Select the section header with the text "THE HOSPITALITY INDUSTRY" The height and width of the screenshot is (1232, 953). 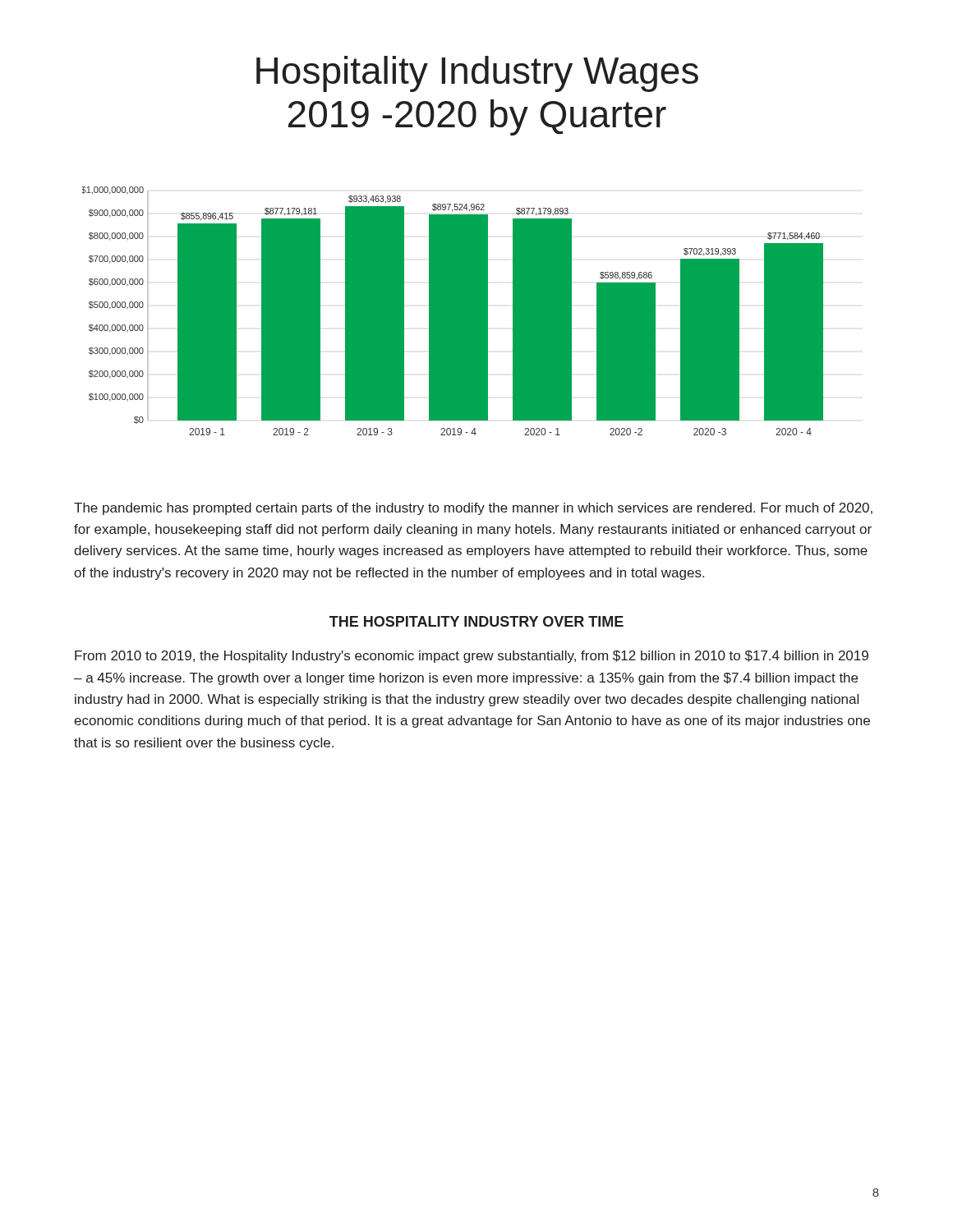tap(476, 622)
